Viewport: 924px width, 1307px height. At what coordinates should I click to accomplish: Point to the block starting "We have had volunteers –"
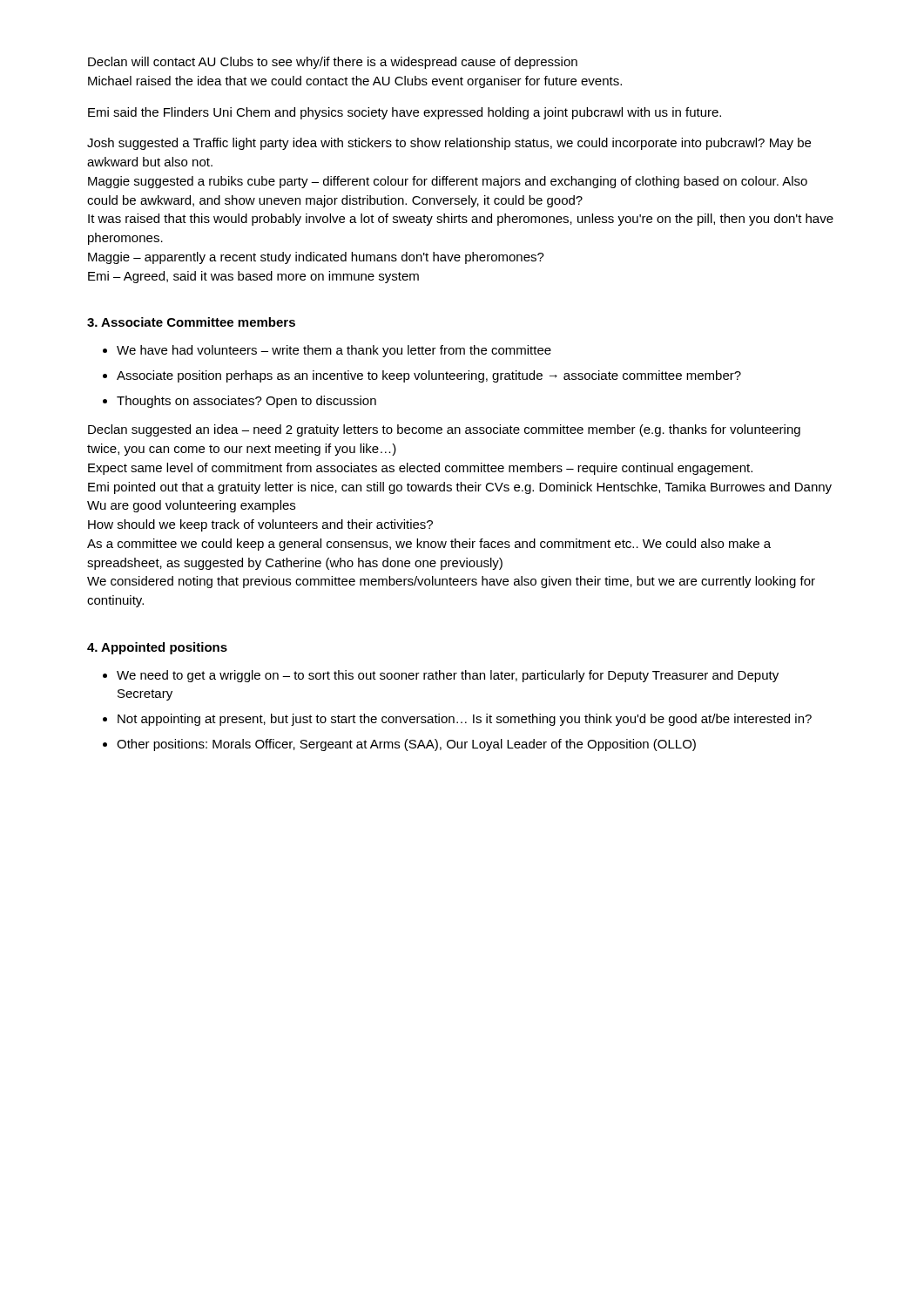[x=334, y=350]
